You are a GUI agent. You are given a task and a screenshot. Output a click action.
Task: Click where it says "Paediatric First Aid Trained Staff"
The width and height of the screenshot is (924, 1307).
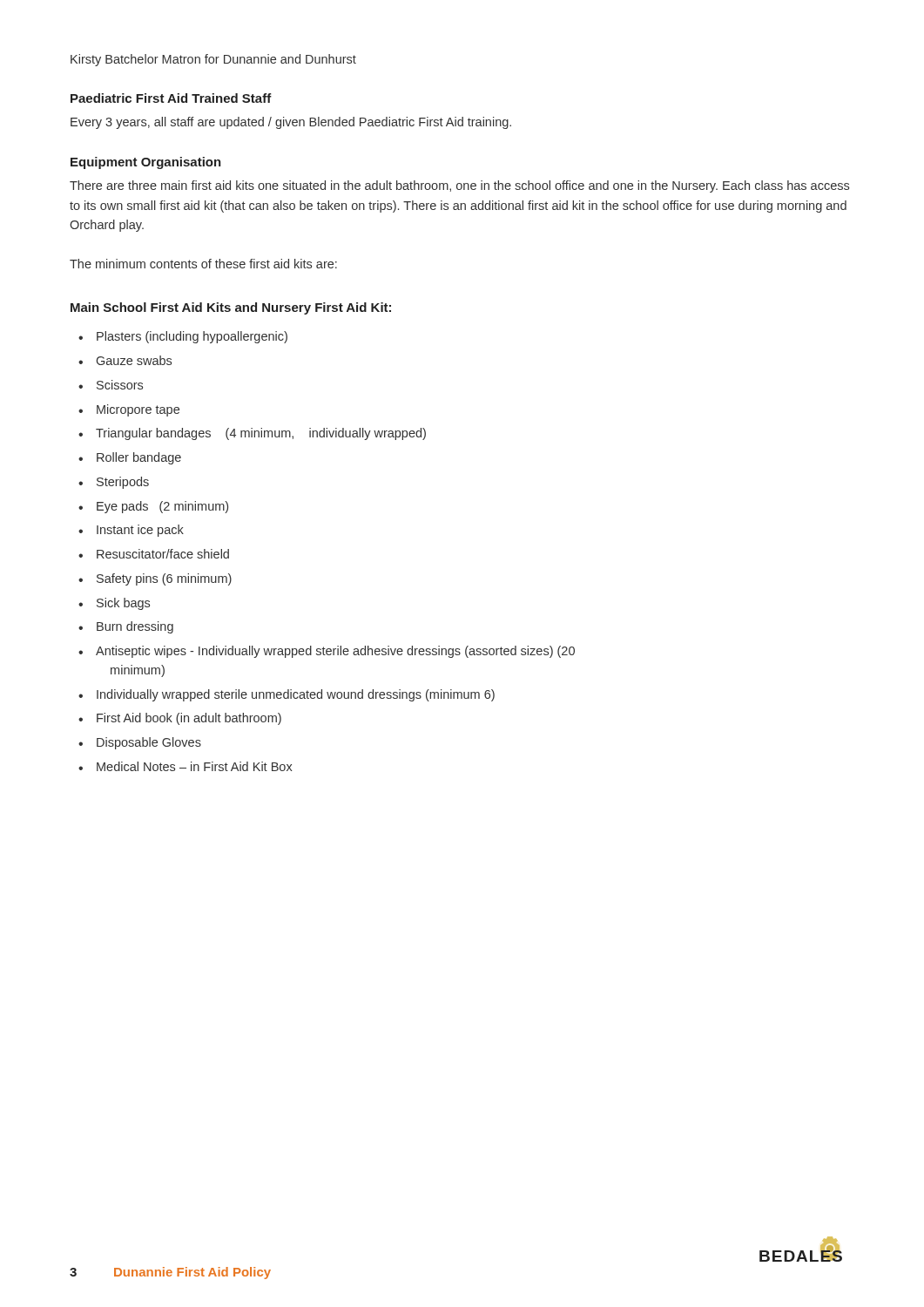[170, 98]
